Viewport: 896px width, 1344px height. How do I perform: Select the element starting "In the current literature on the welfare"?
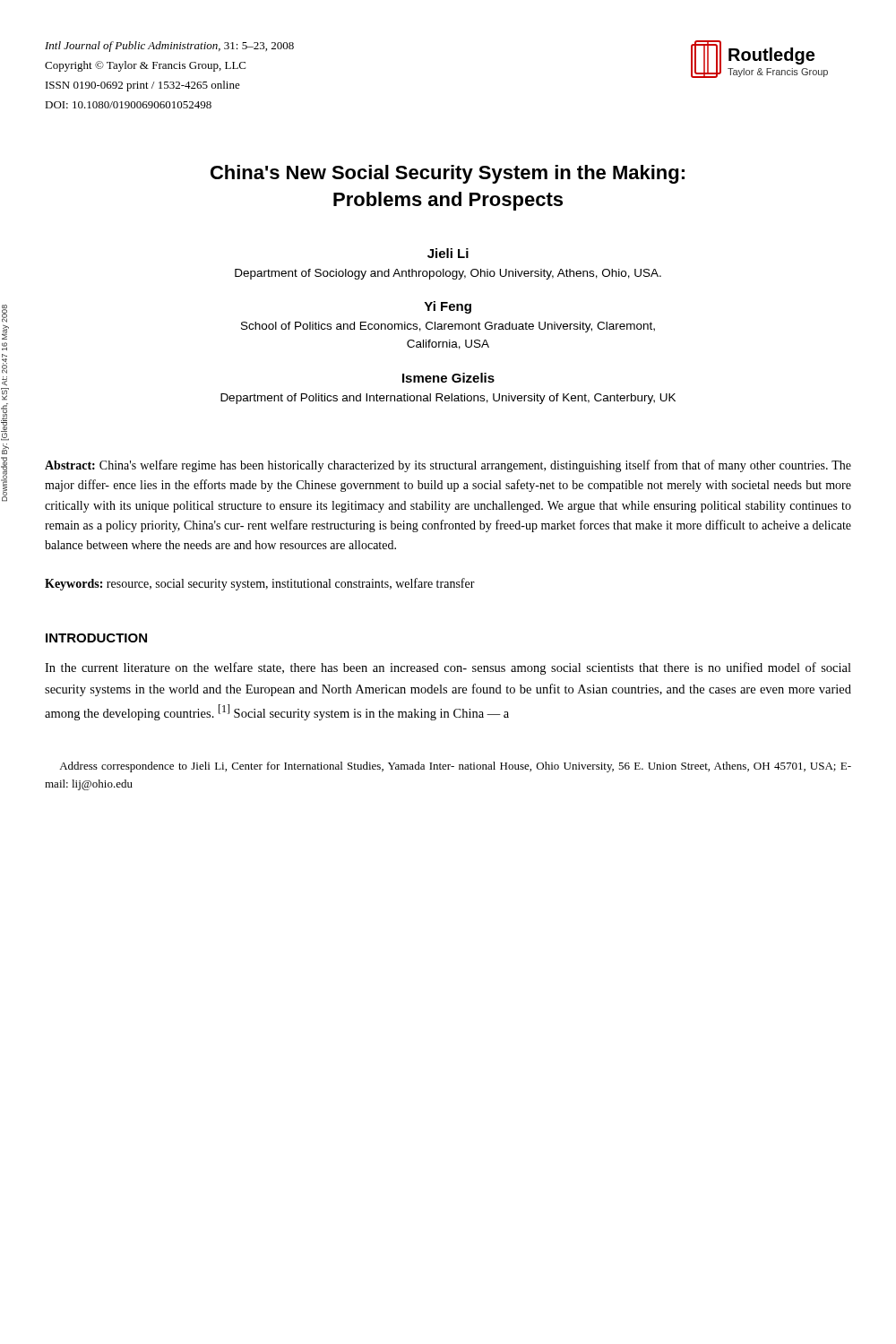(x=448, y=690)
